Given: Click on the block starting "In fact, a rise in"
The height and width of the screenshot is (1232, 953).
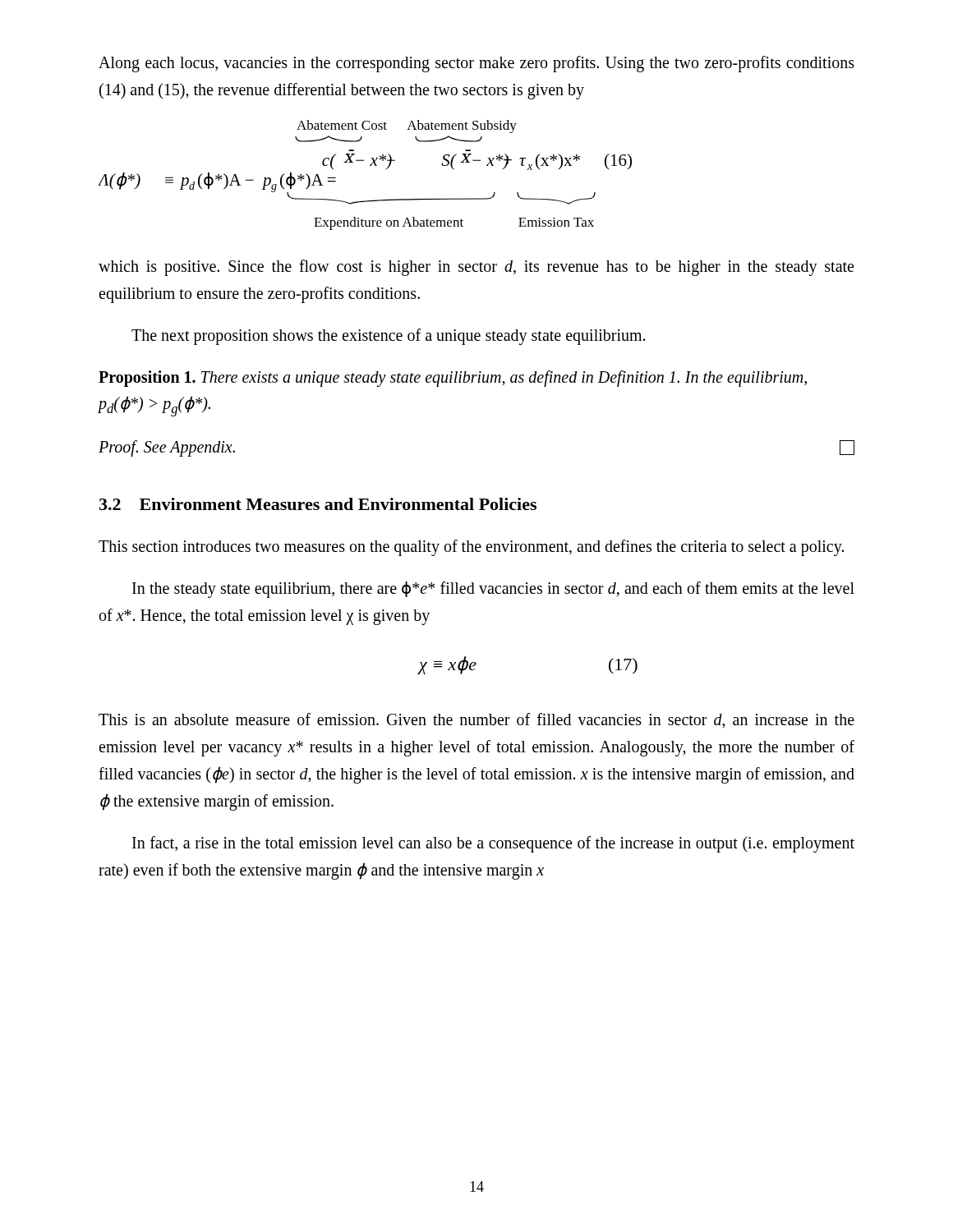Looking at the screenshot, I should pyautogui.click(x=476, y=856).
